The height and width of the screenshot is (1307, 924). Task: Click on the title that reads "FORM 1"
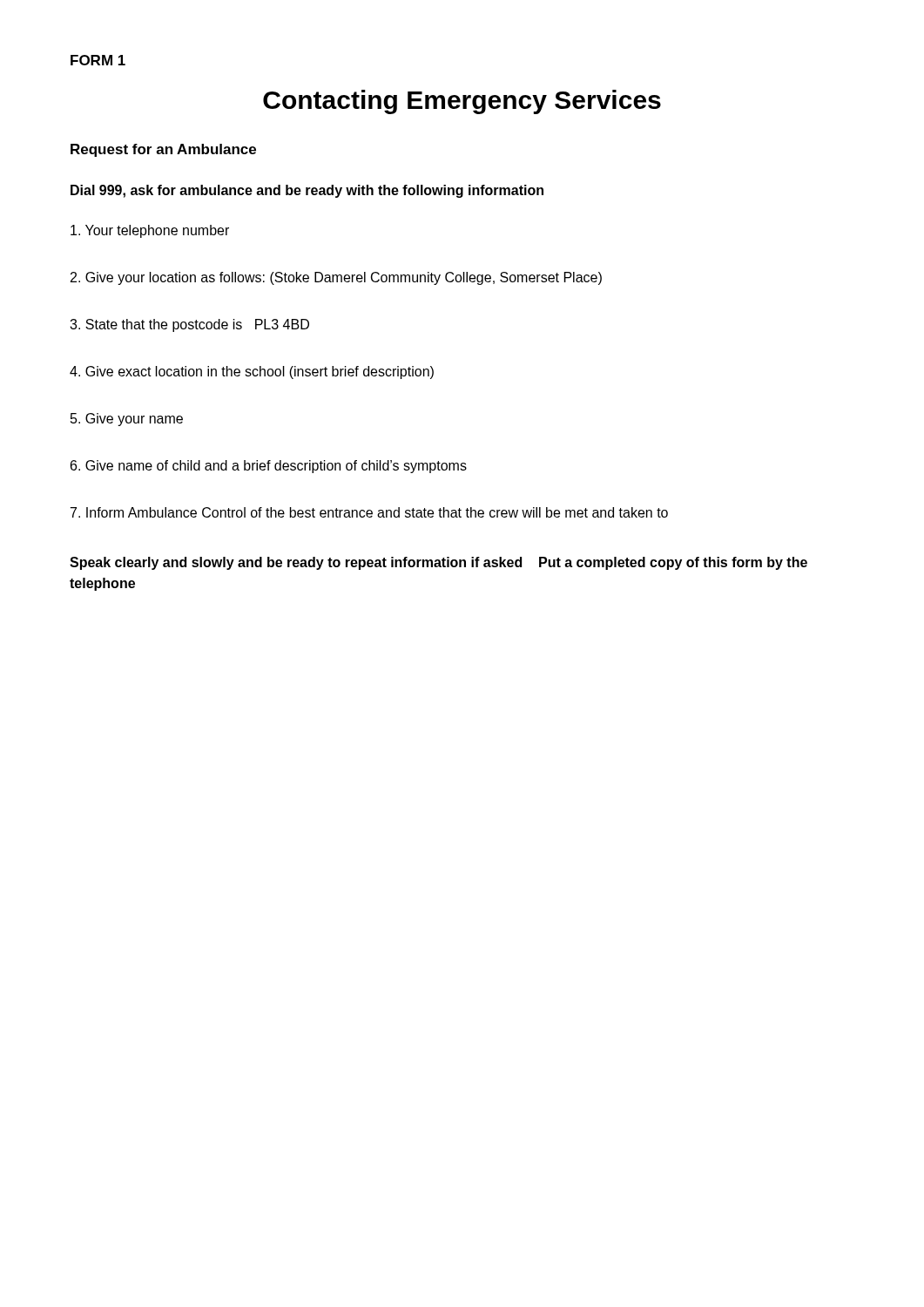tap(98, 61)
